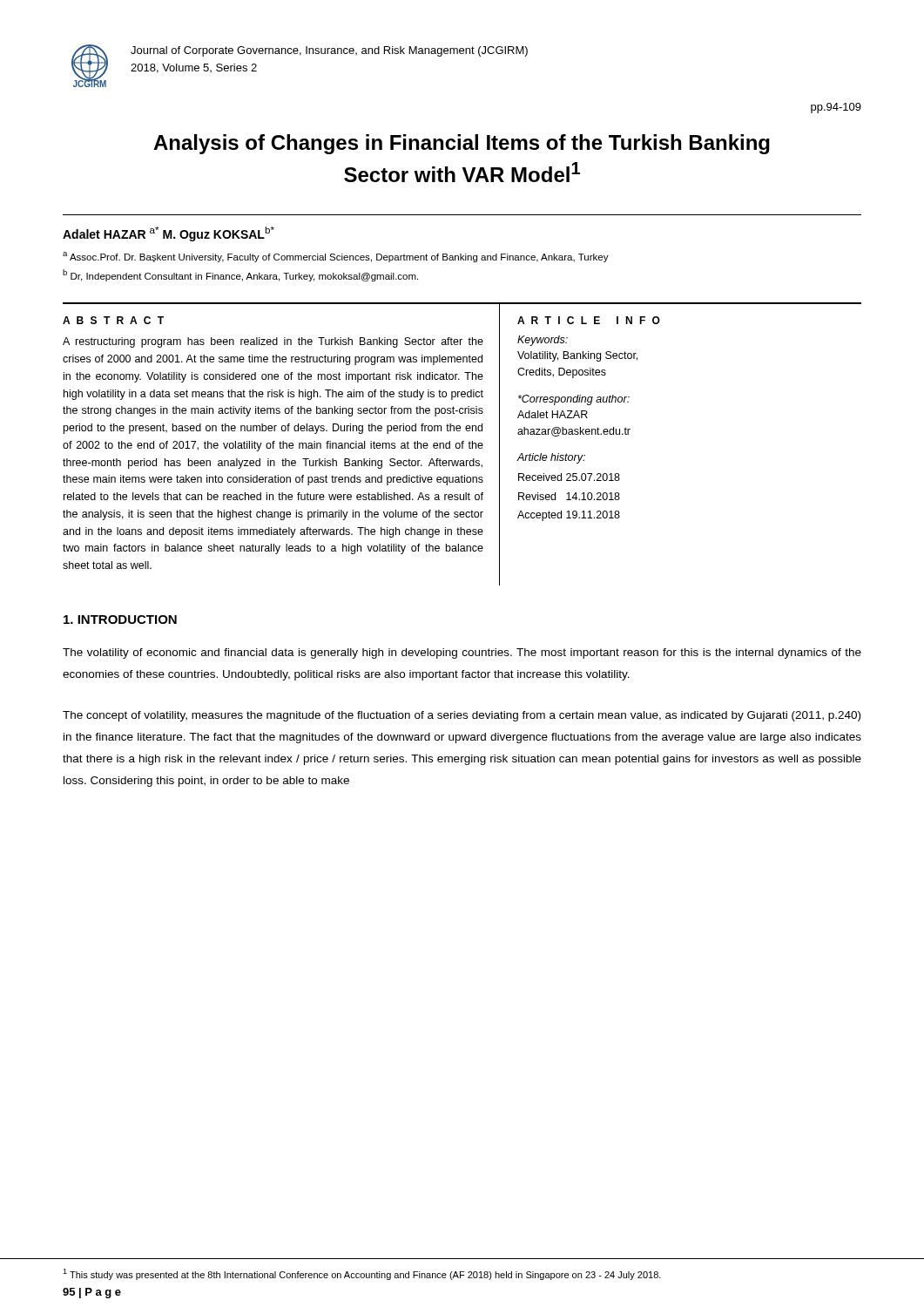This screenshot has width=924, height=1307.
Task: Point to the passage starting "1 This study was presented at"
Action: [362, 1273]
